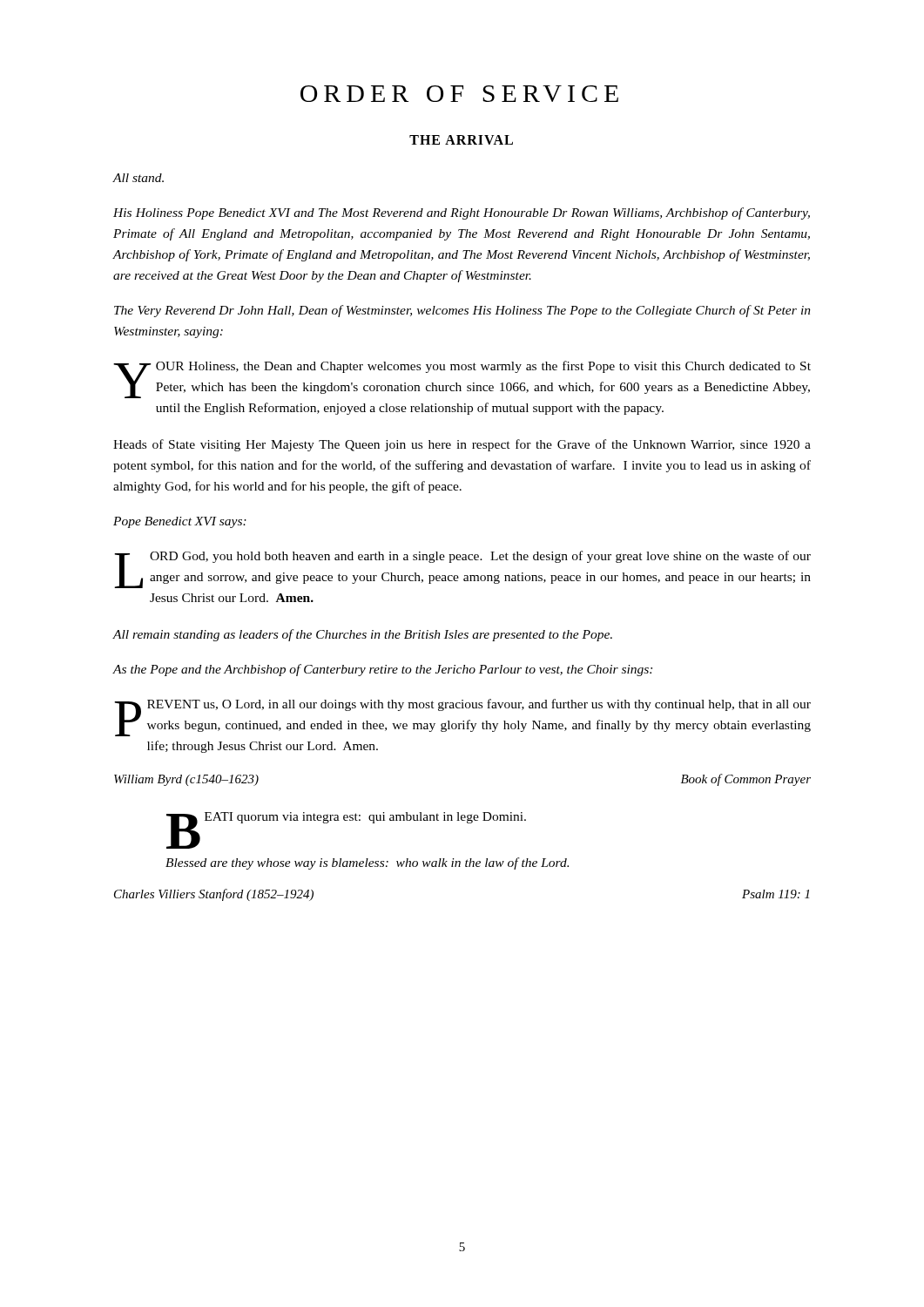The height and width of the screenshot is (1307, 924).
Task: Select the text block containing "PREVENT us, O Lord, in all"
Action: pyautogui.click(x=462, y=723)
